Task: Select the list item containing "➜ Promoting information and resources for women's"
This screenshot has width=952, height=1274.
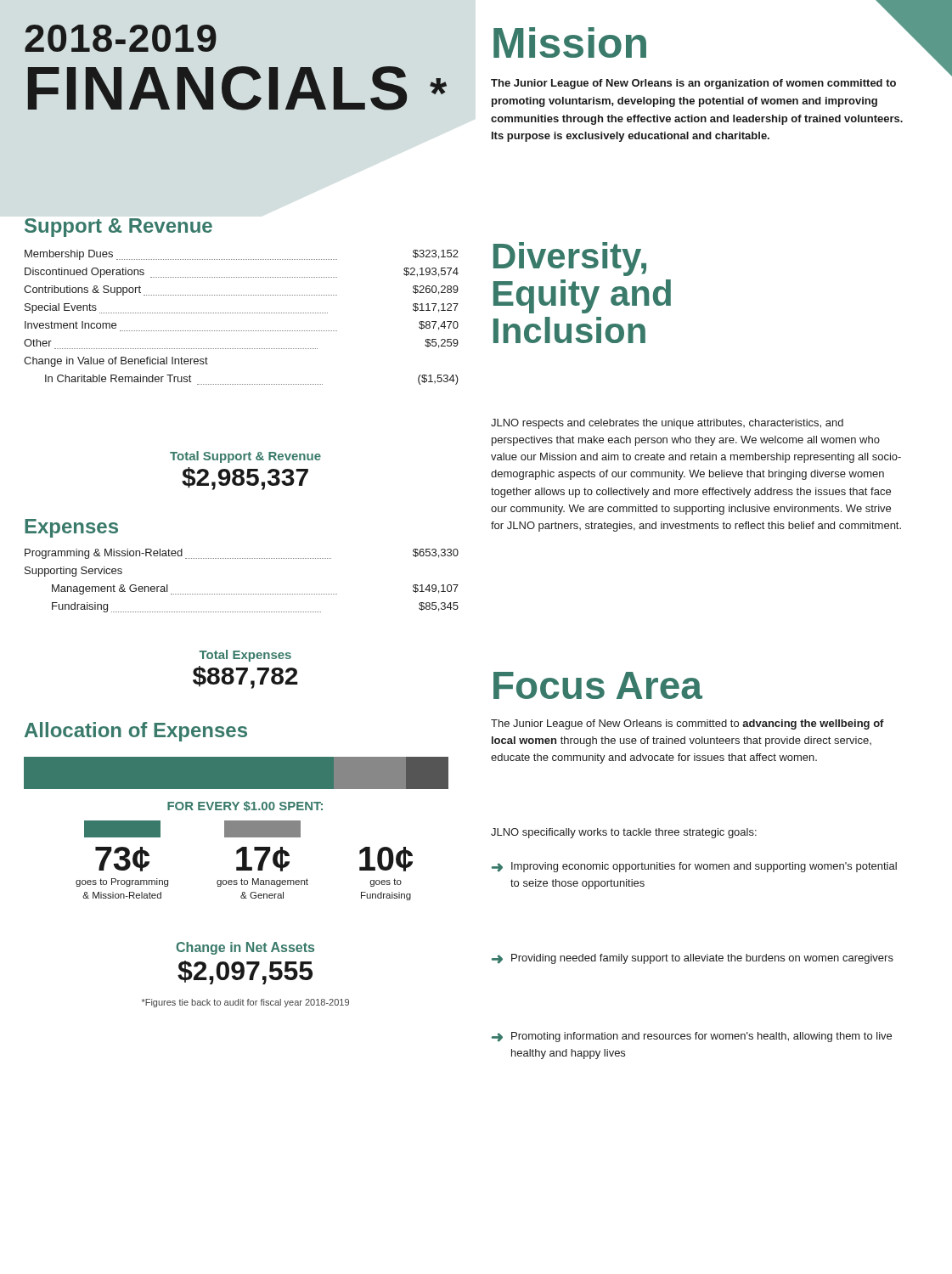Action: pyautogui.click(x=699, y=1044)
